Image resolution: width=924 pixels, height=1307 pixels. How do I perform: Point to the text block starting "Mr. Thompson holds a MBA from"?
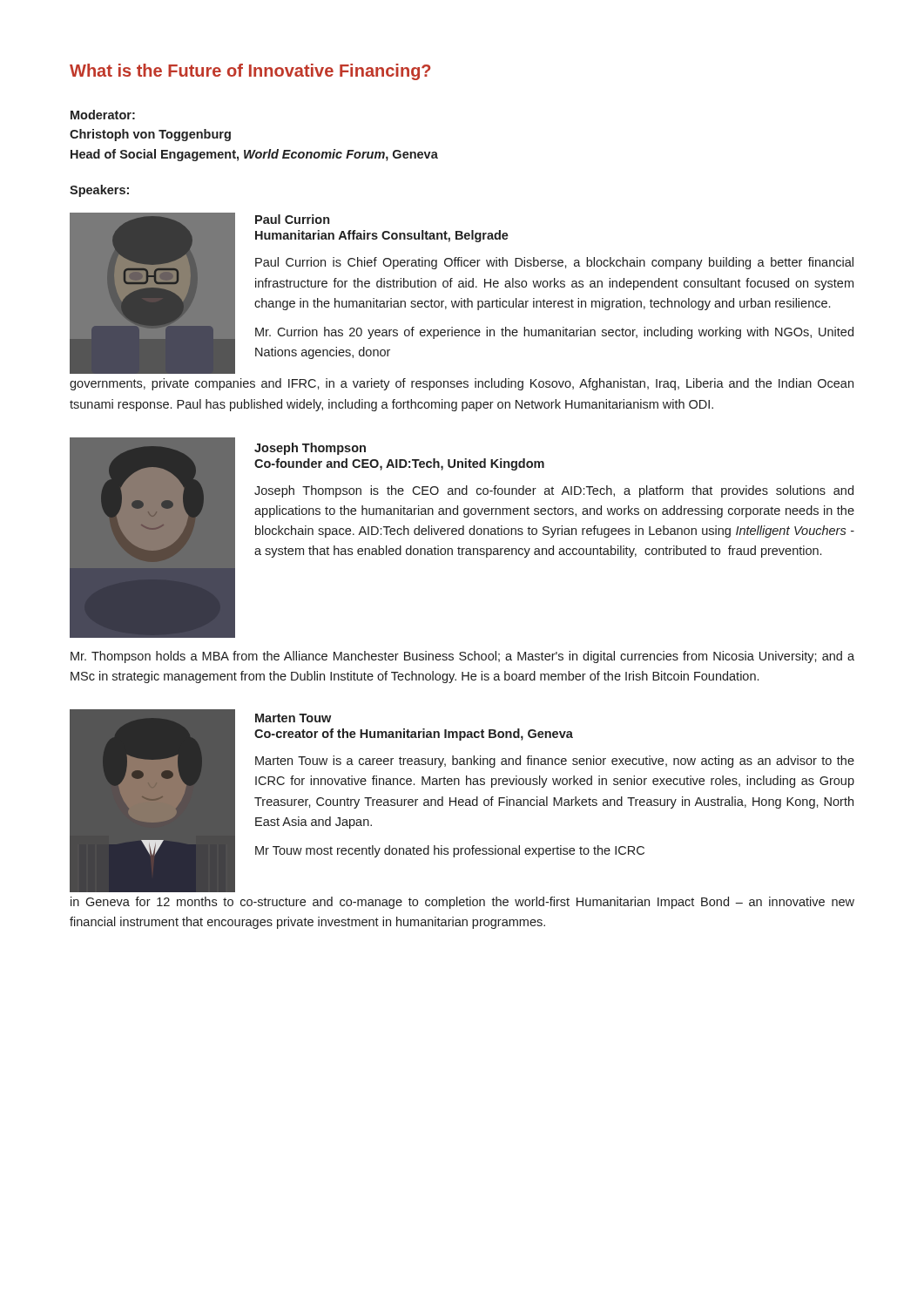click(x=462, y=666)
